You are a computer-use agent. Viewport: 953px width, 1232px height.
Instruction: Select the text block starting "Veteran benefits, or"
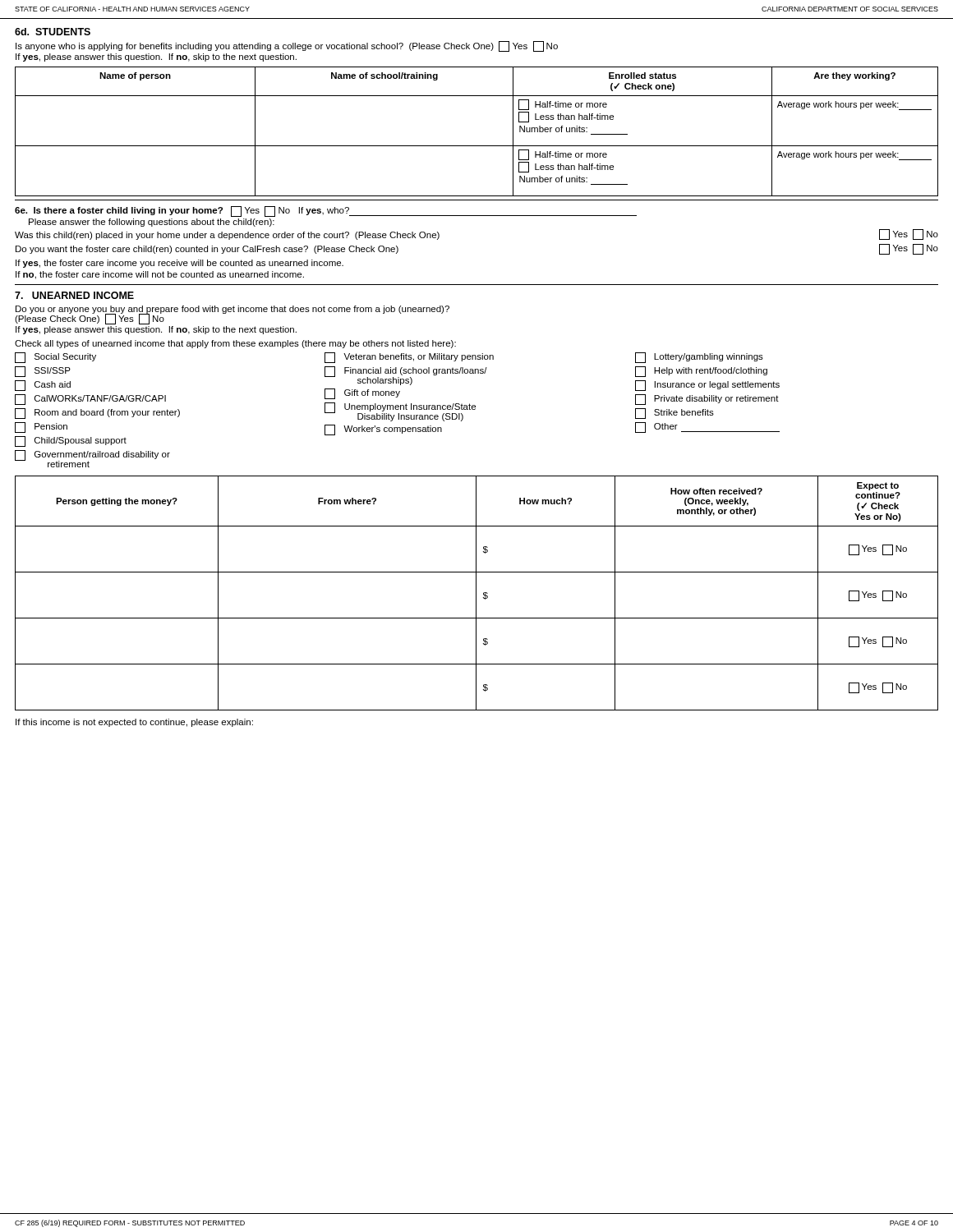(409, 358)
